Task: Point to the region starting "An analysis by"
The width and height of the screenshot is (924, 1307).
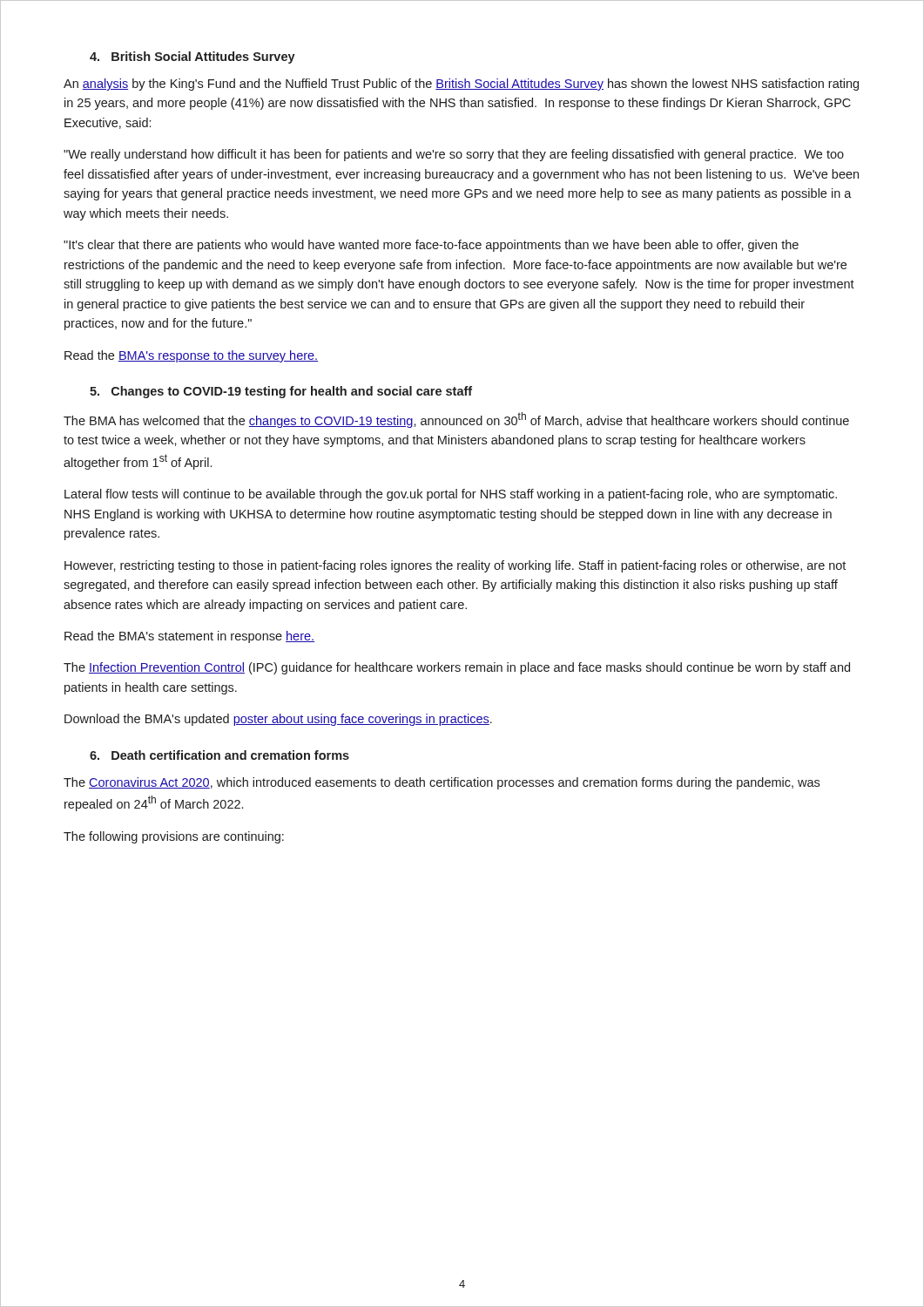Action: coord(462,103)
